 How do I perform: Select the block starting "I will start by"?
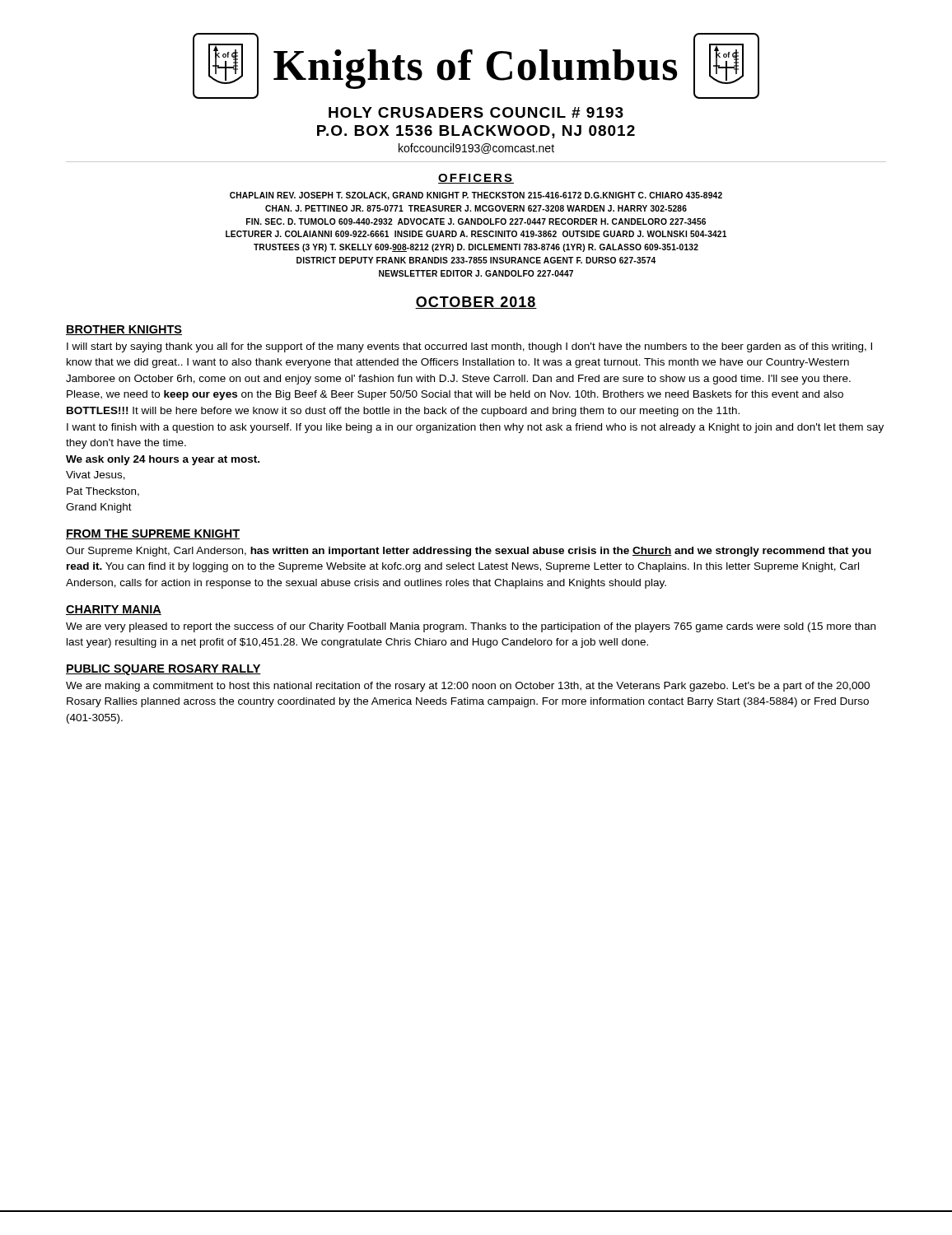coord(475,426)
